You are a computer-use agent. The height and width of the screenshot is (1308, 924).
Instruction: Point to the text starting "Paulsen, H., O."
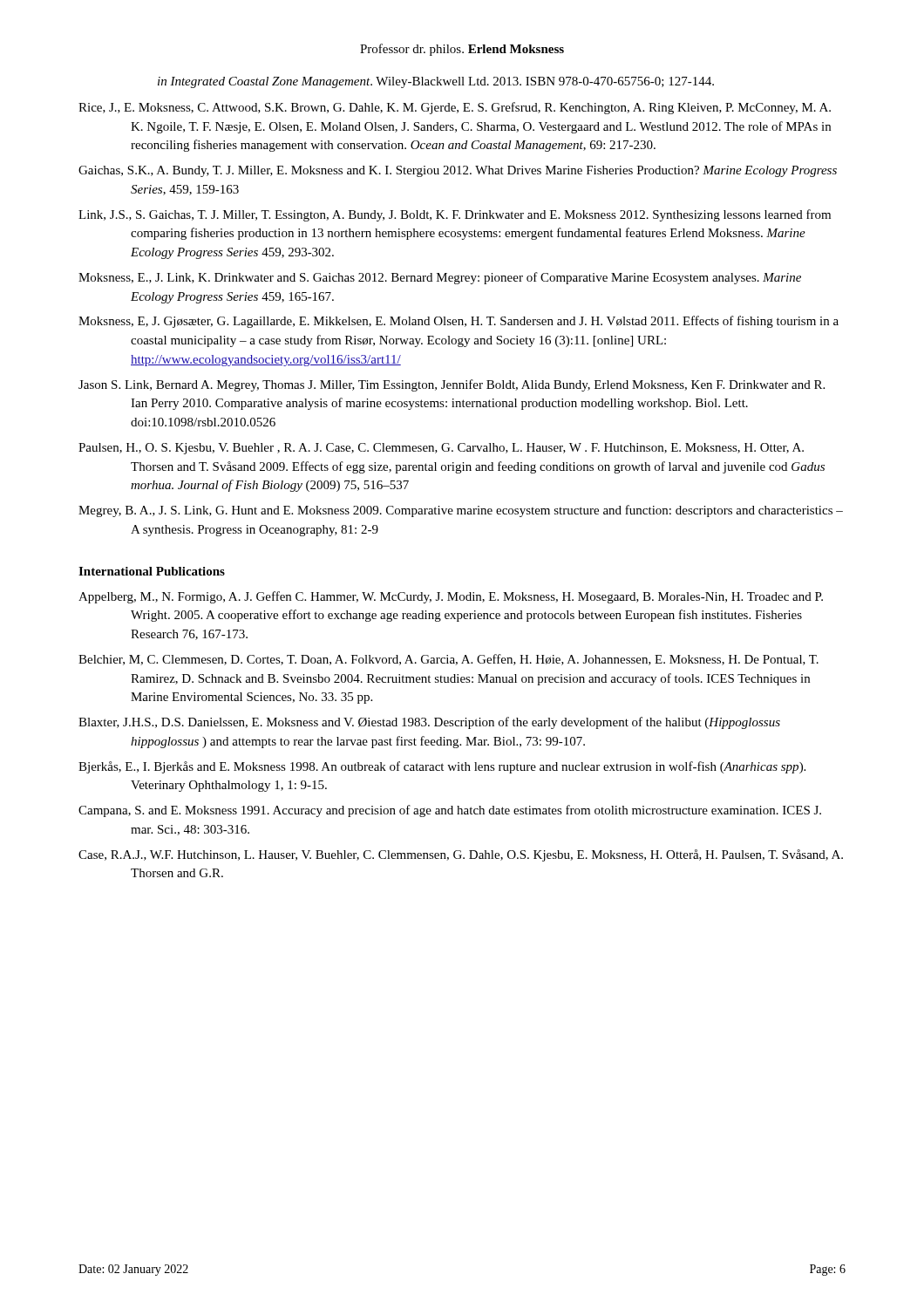(x=462, y=467)
